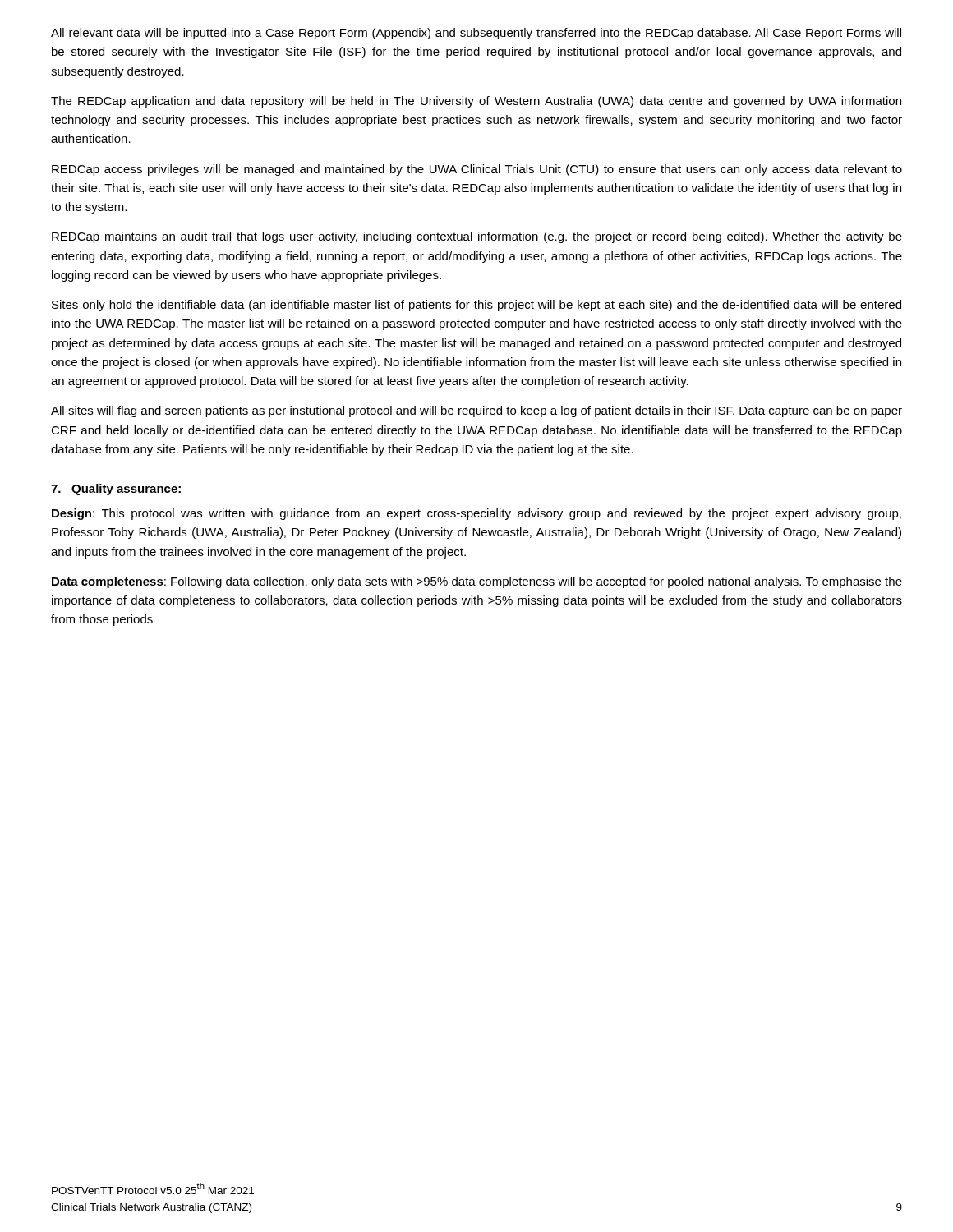
Task: Navigate to the block starting "7. Quality assurance:"
Action: pyautogui.click(x=116, y=488)
